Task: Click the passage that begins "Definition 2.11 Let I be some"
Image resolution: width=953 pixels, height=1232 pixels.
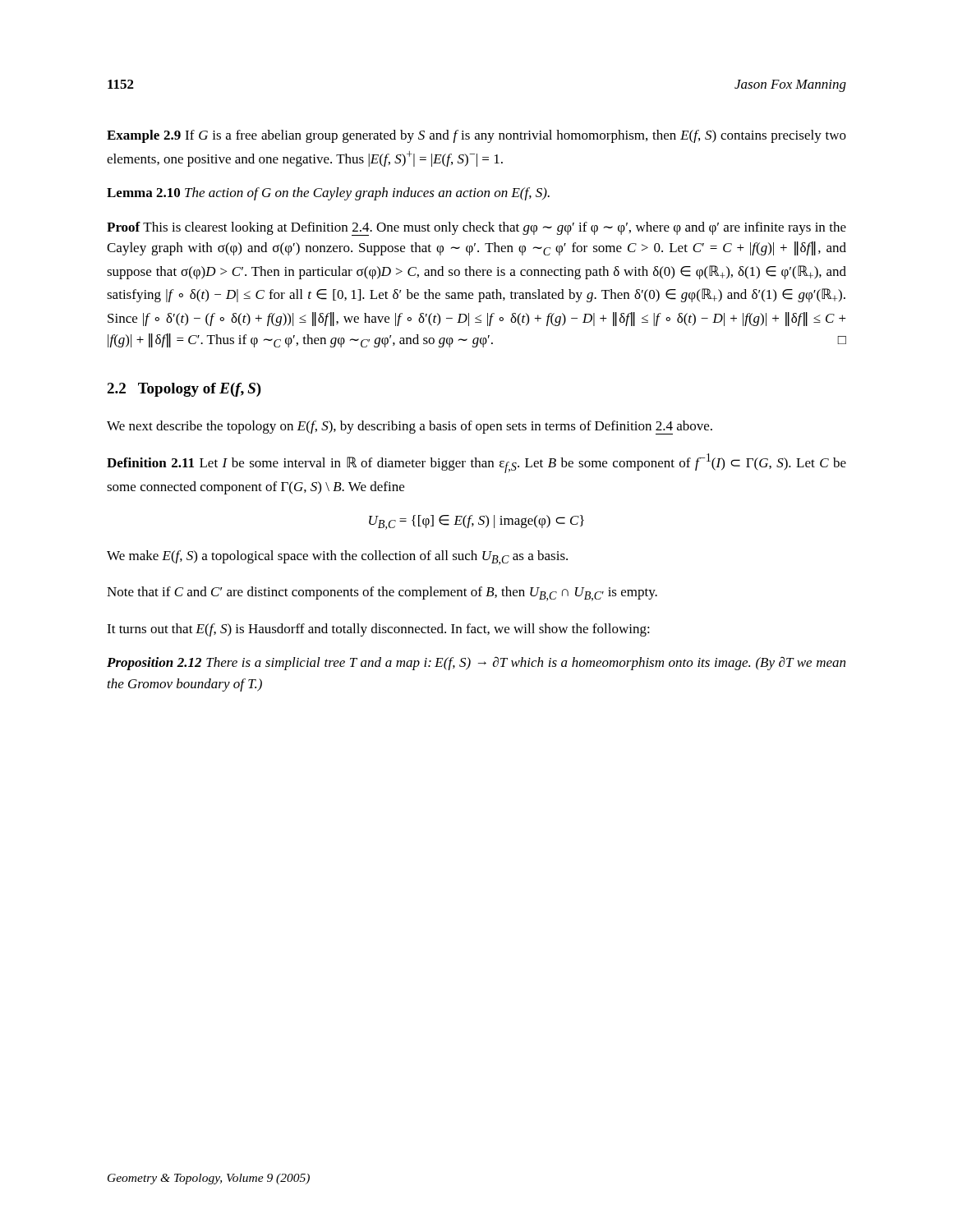Action: tap(476, 473)
